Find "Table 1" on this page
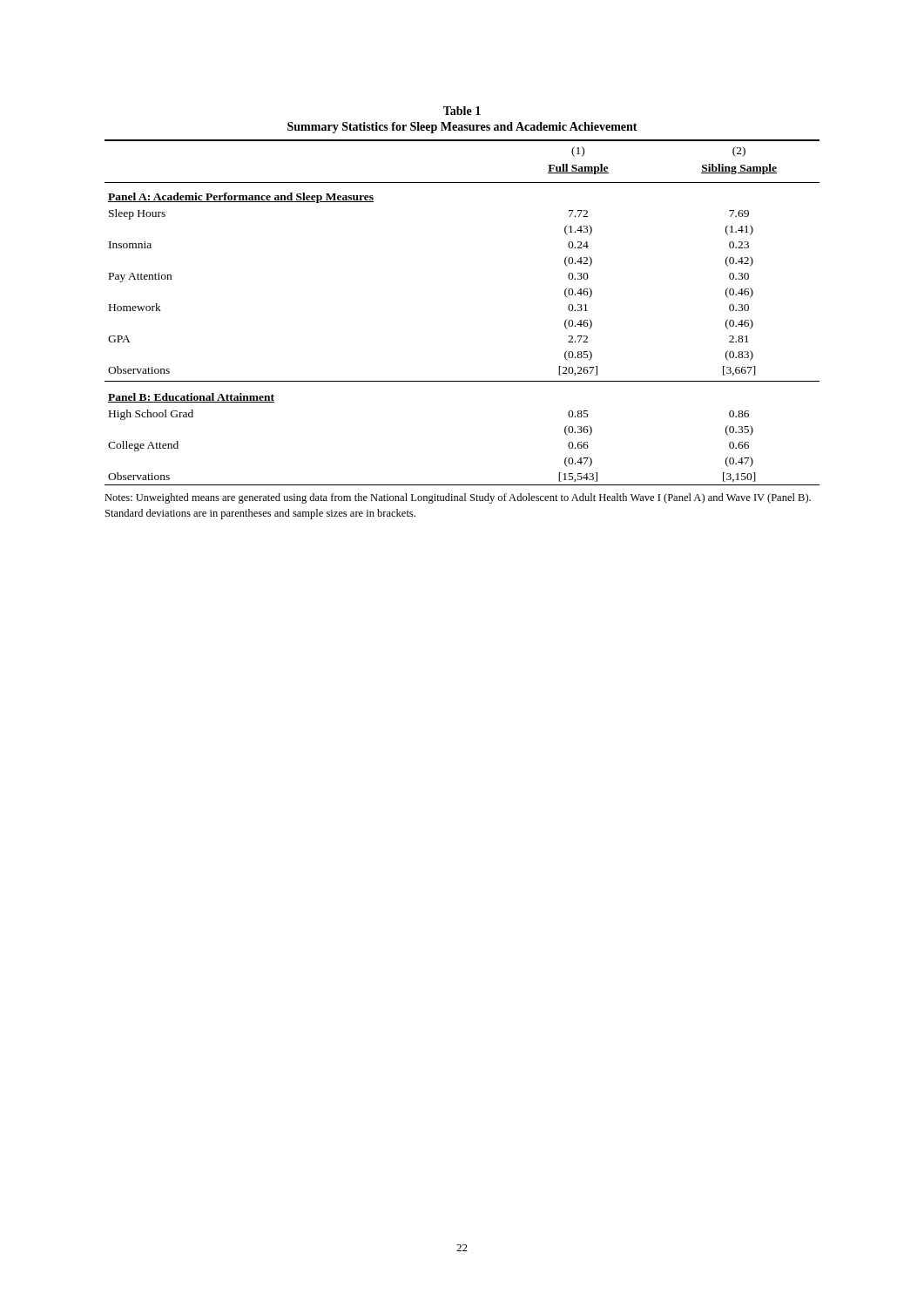The width and height of the screenshot is (924, 1307). 462,111
